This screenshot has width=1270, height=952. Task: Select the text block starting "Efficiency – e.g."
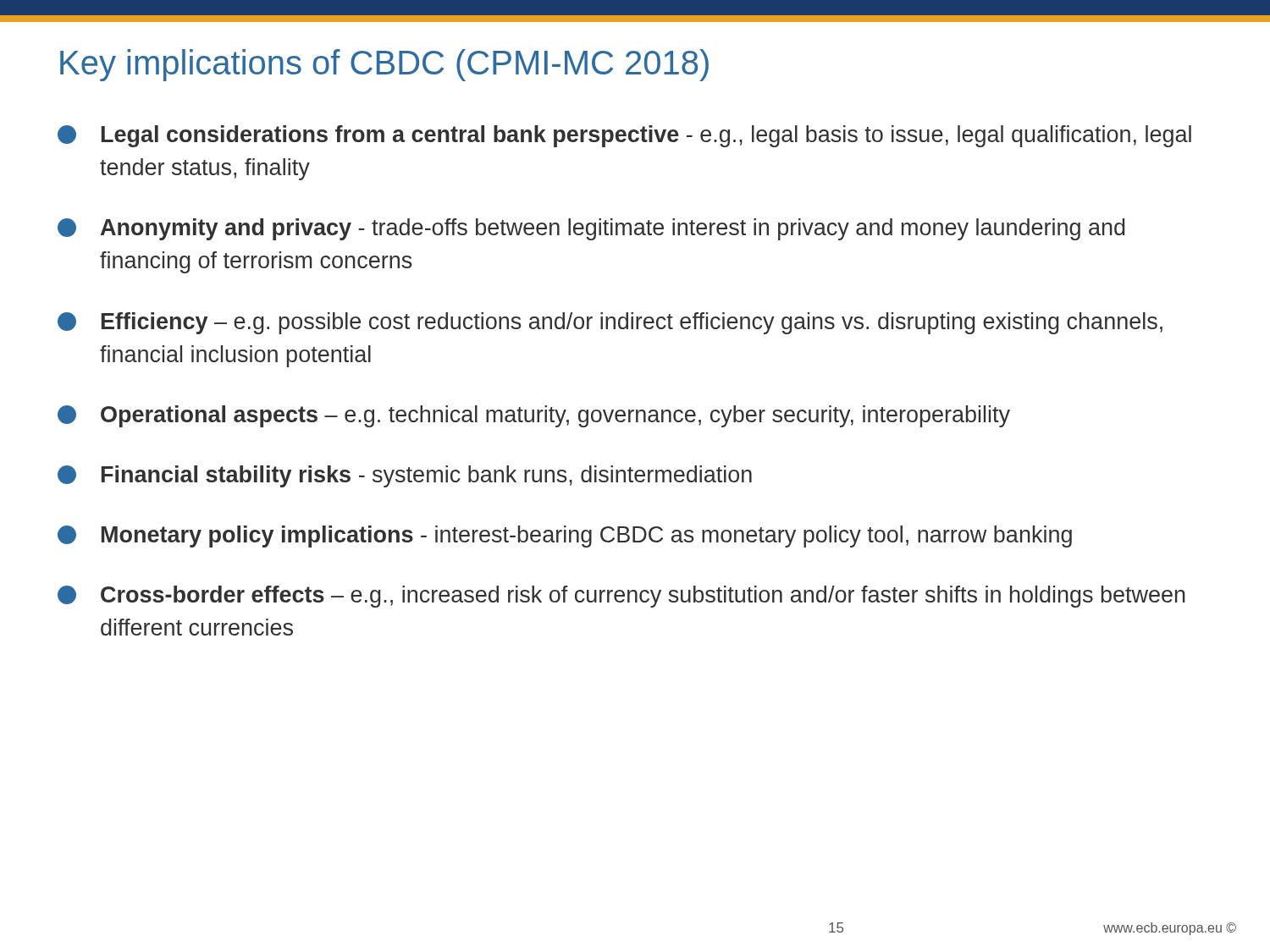638,338
